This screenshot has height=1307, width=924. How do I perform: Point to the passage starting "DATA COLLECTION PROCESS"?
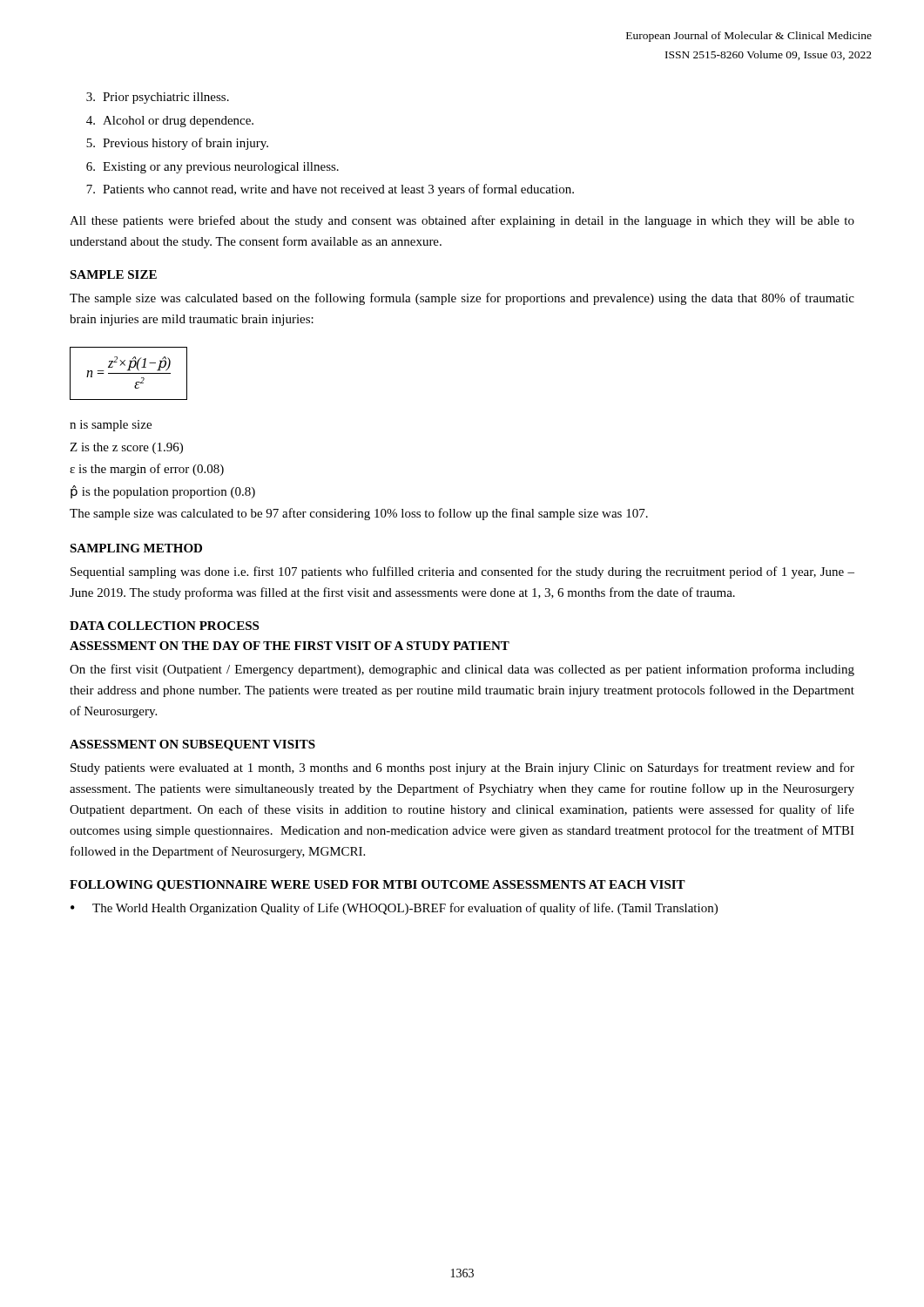(x=165, y=625)
